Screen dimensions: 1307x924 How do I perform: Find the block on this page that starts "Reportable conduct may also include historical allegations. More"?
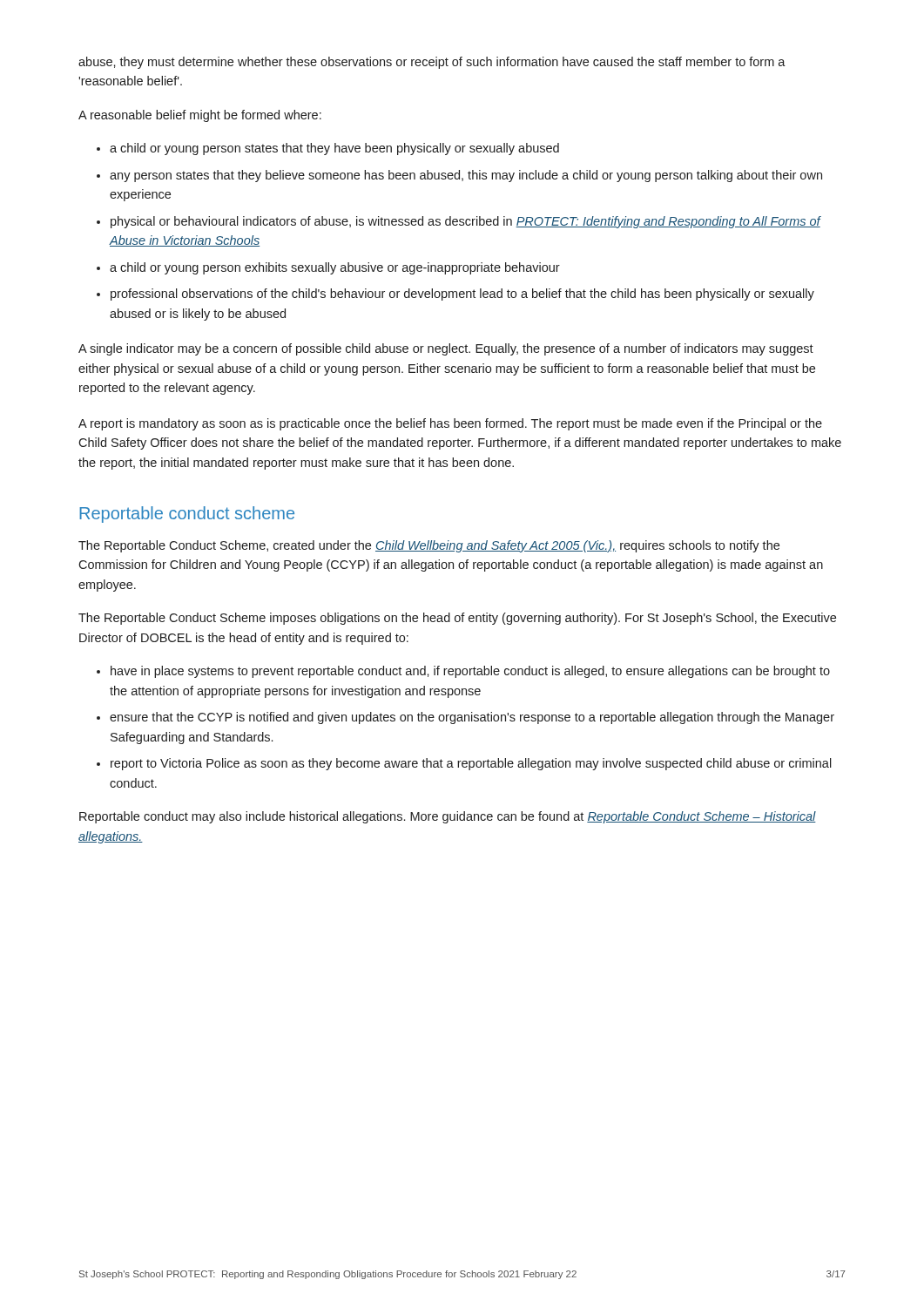coord(447,826)
